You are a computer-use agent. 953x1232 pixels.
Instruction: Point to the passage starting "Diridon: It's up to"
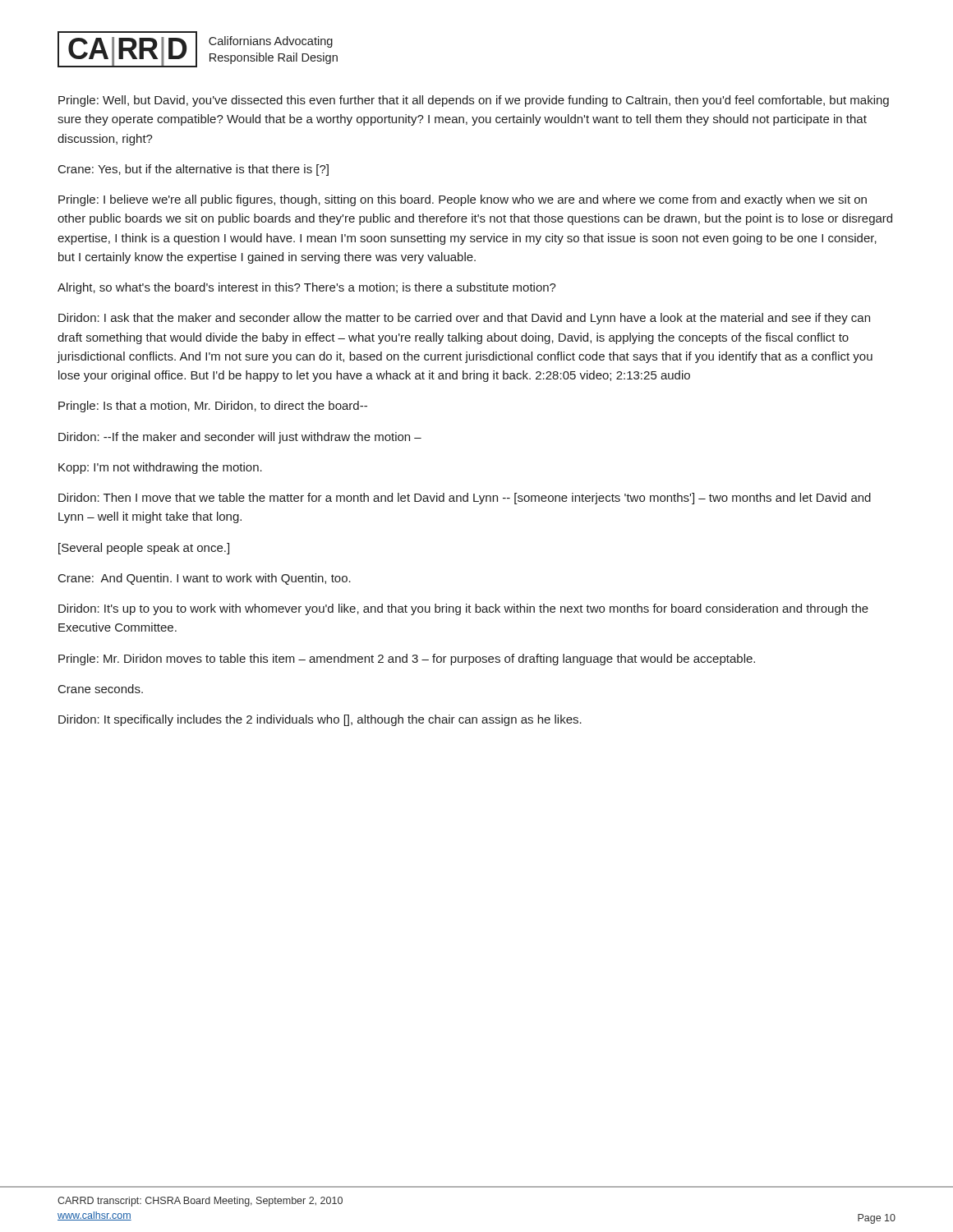click(x=463, y=618)
